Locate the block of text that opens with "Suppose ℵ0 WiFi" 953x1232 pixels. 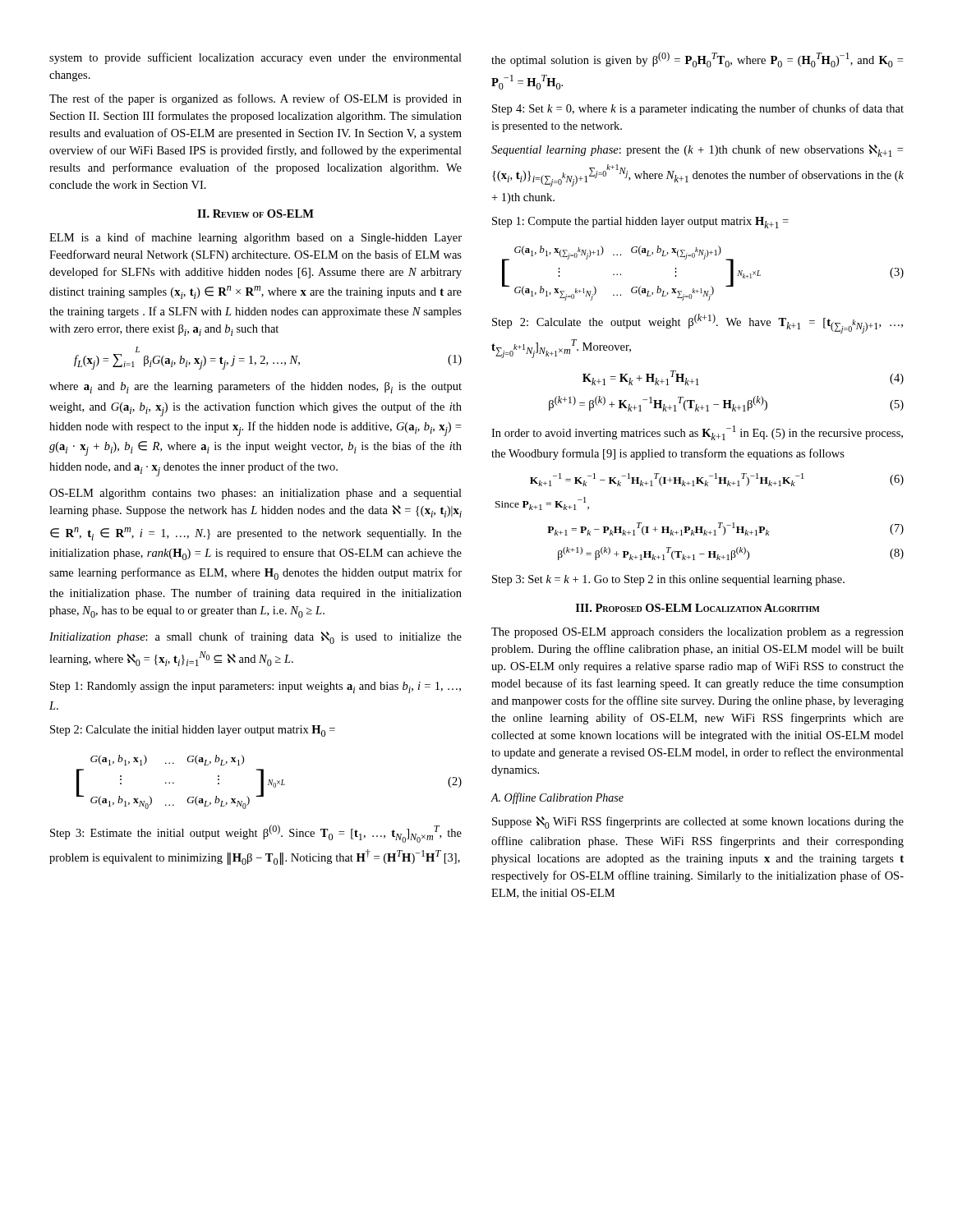pos(698,858)
